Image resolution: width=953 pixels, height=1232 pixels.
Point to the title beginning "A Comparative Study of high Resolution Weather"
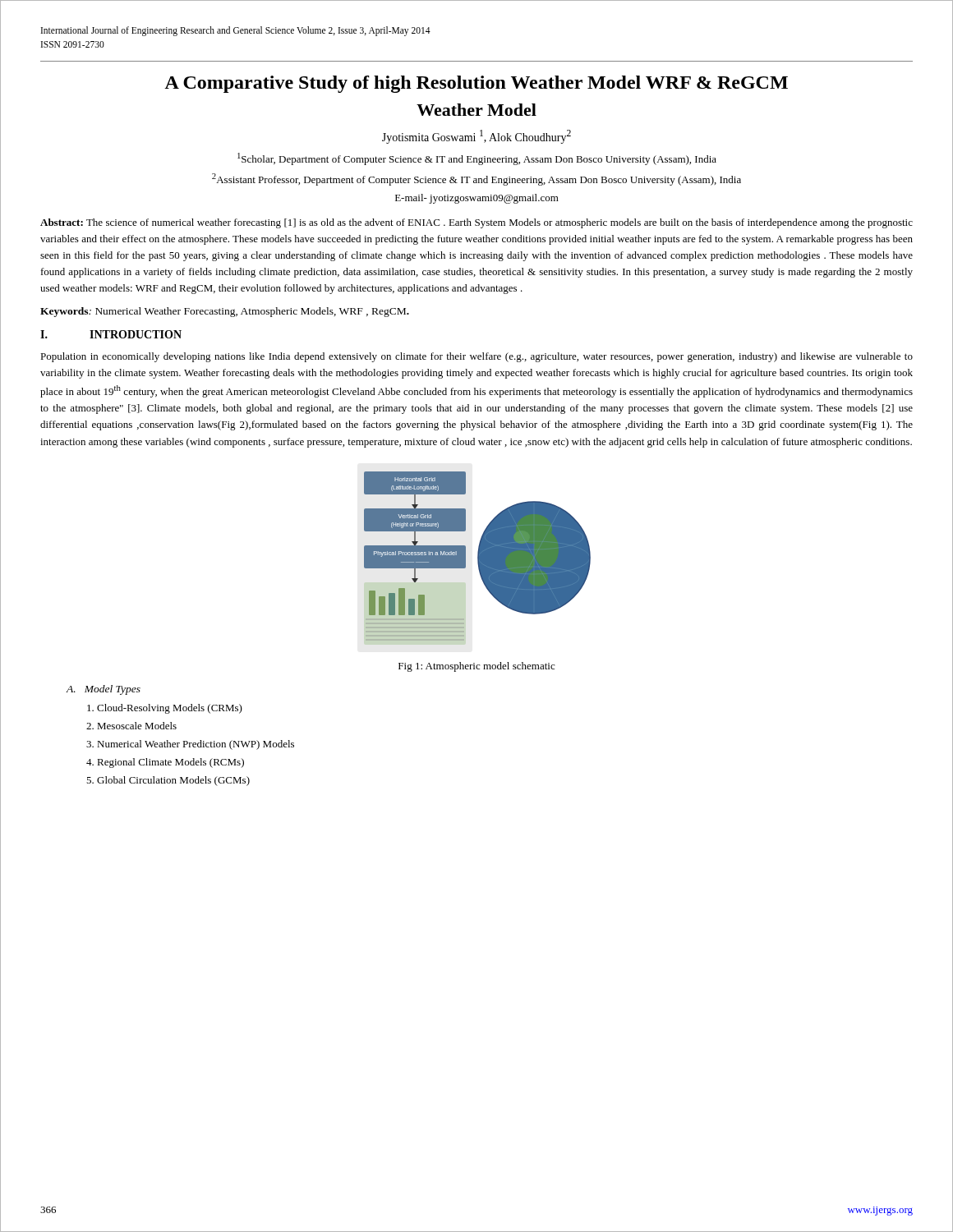click(x=476, y=82)
